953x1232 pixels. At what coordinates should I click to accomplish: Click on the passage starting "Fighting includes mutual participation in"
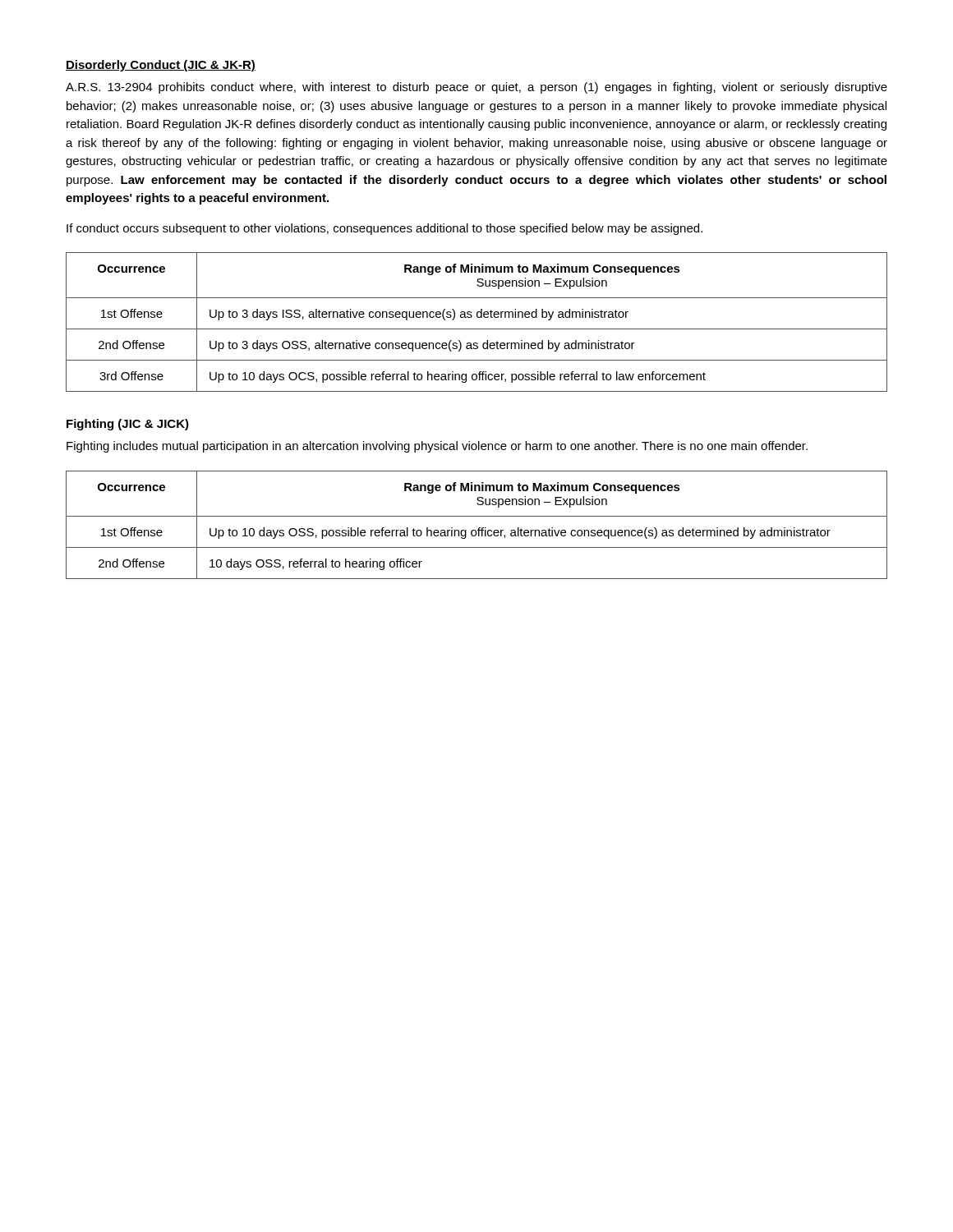click(437, 446)
